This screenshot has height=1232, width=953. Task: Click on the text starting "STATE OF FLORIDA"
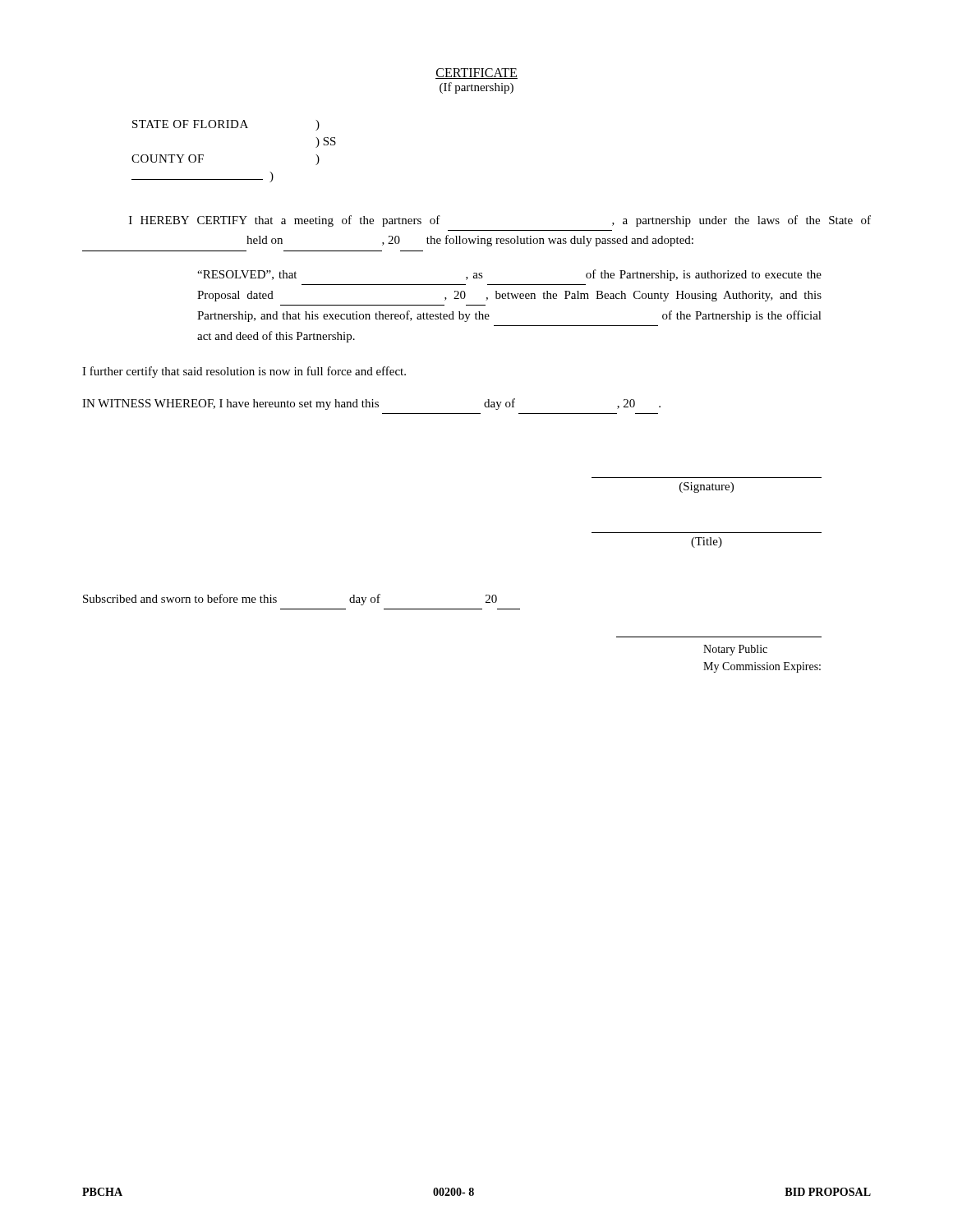pyautogui.click(x=226, y=125)
